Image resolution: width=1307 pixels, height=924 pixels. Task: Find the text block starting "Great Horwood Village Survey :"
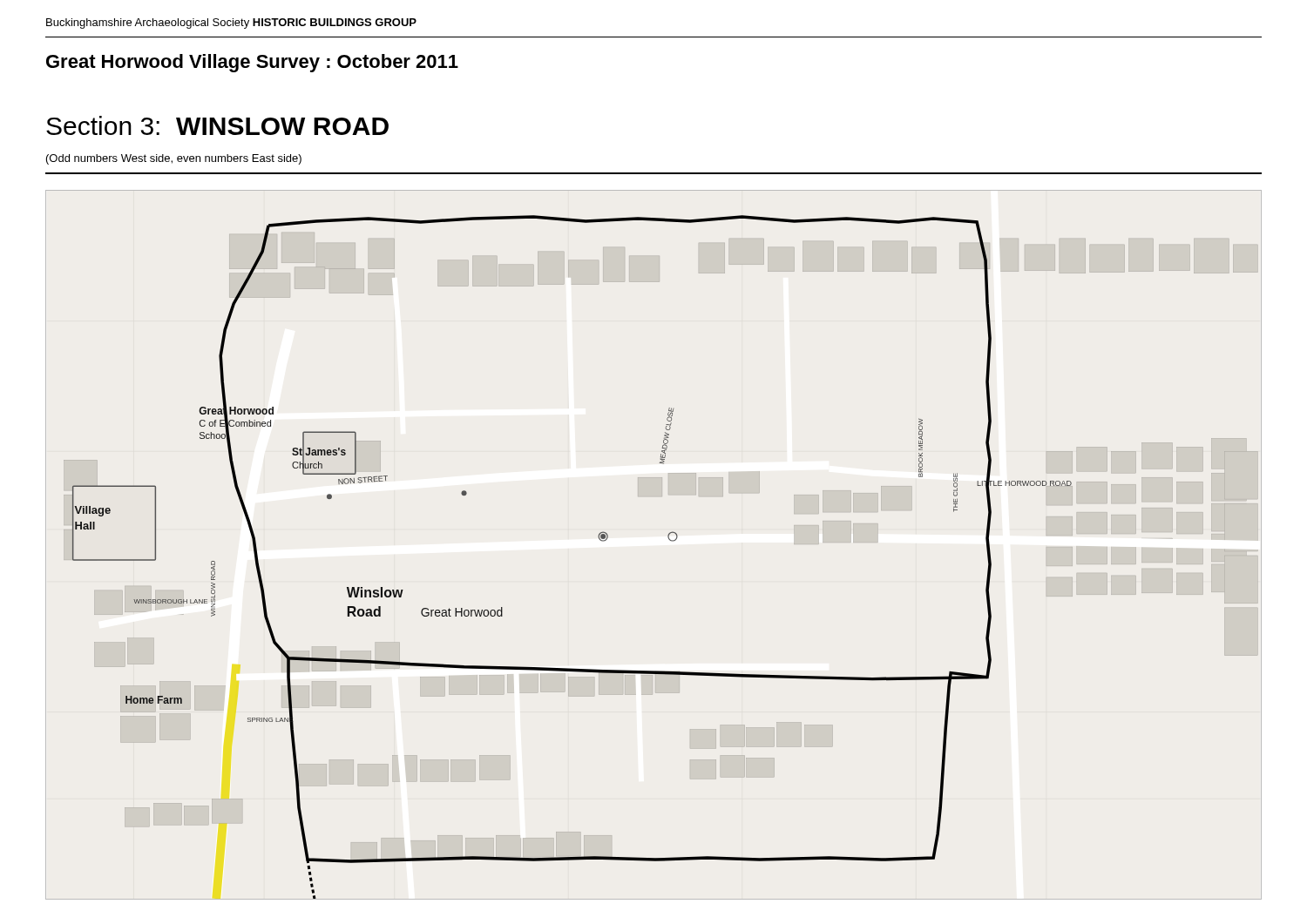coord(252,61)
